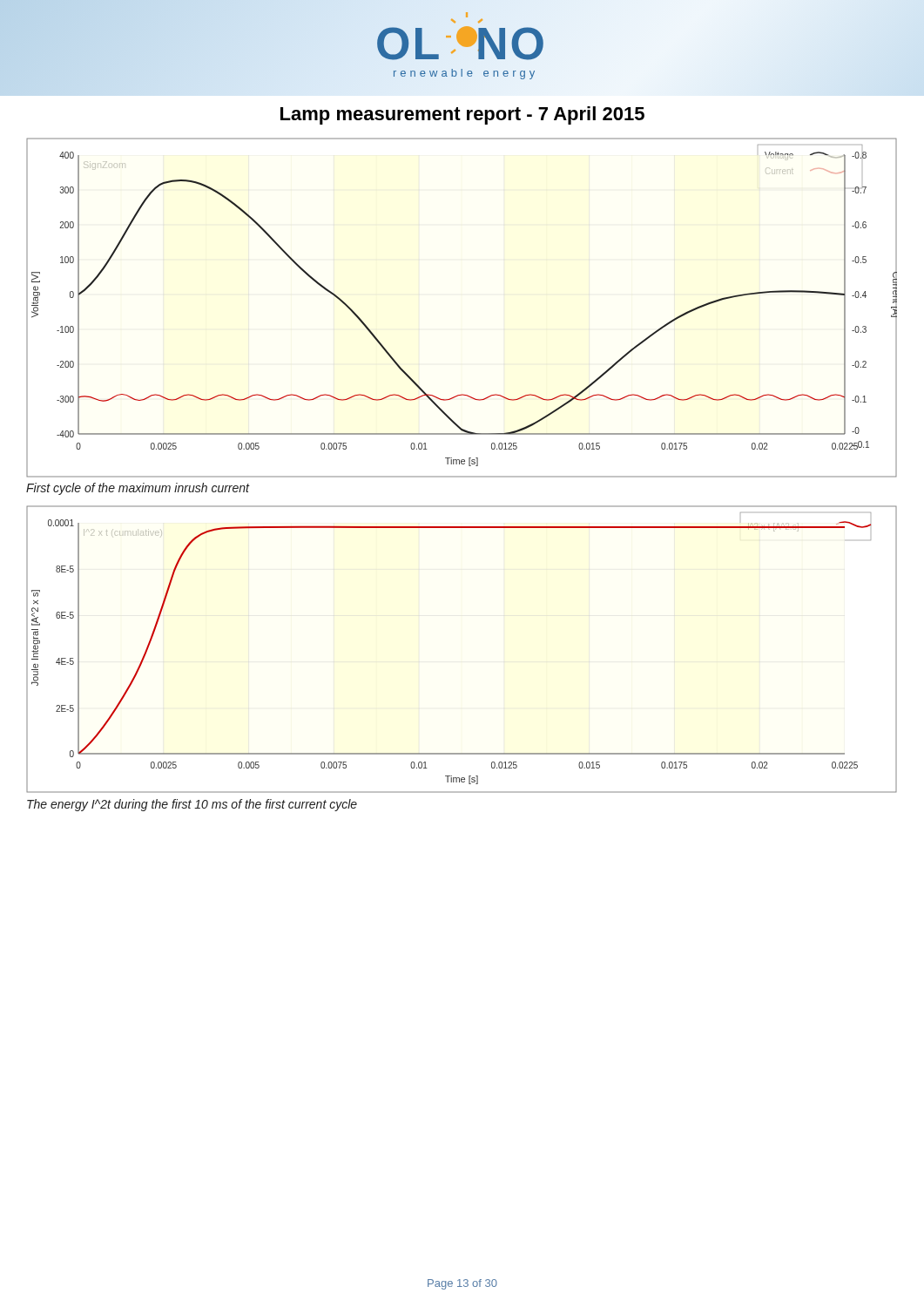Image resolution: width=924 pixels, height=1307 pixels.
Task: Find the logo
Action: tap(462, 48)
